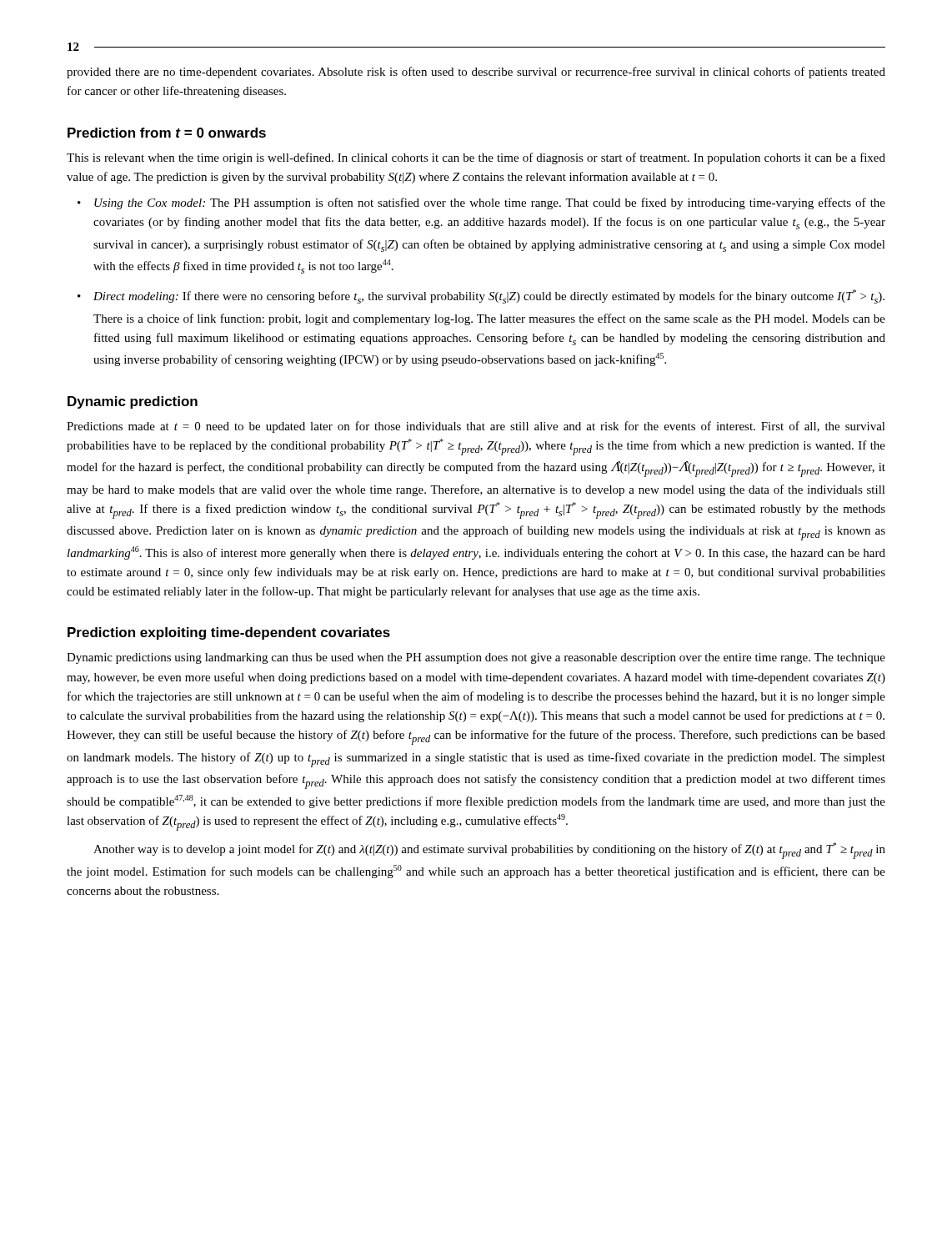Find the section header that reads "Prediction from t"
The image size is (952, 1251).
point(167,133)
